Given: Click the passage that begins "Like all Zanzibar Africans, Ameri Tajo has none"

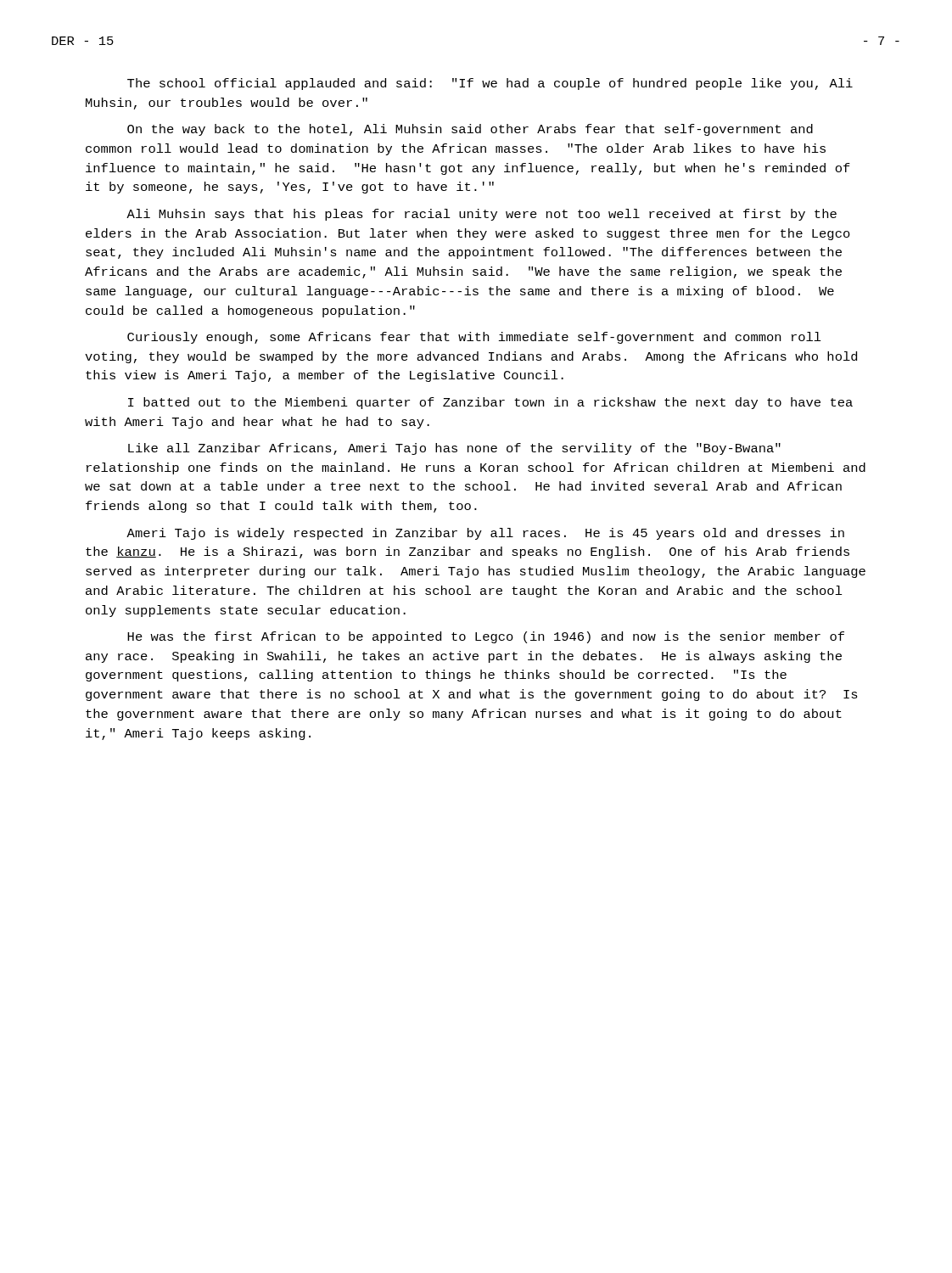Looking at the screenshot, I should point(476,478).
